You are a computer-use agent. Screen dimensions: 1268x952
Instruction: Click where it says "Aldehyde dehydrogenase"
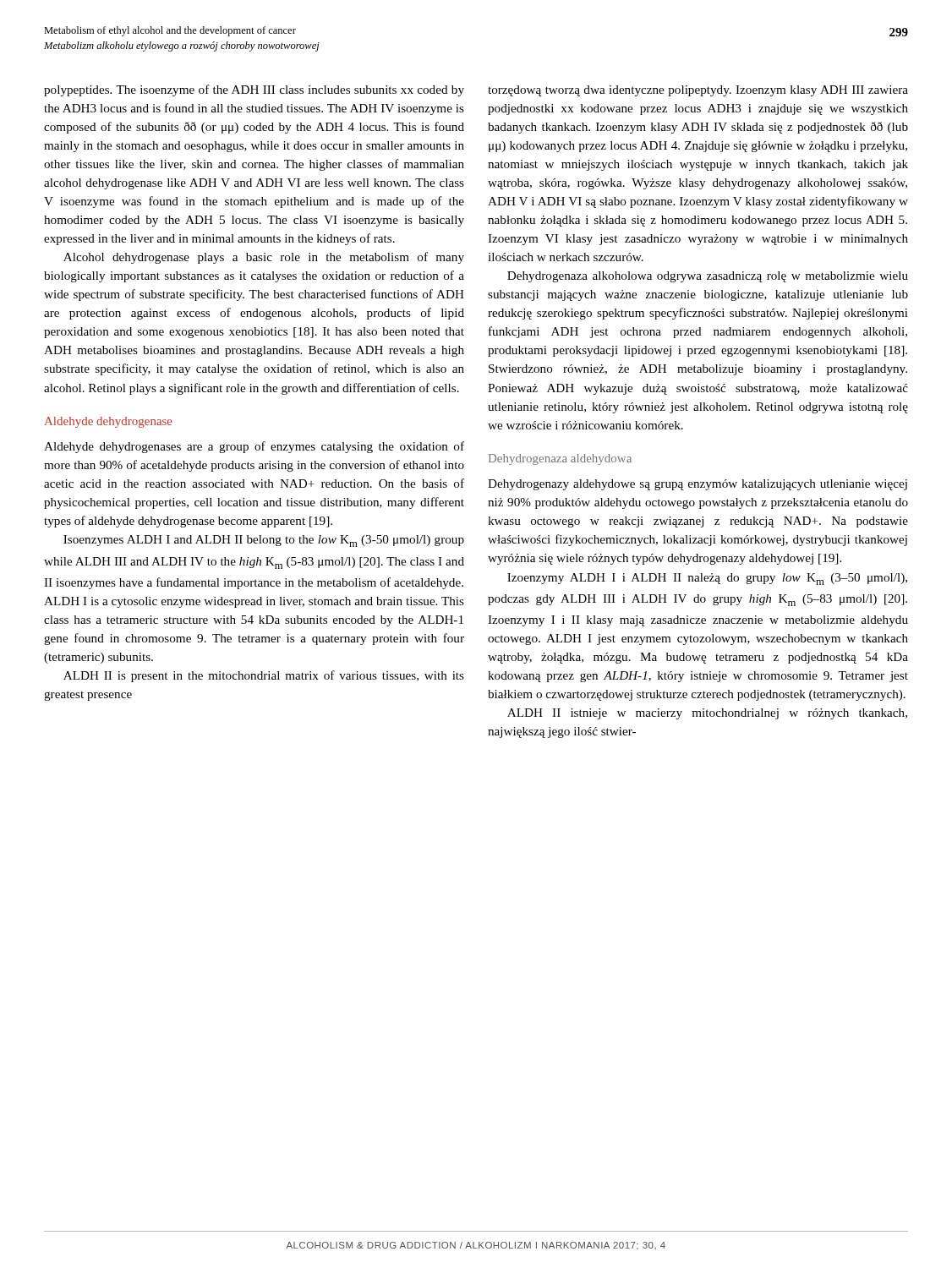109,422
